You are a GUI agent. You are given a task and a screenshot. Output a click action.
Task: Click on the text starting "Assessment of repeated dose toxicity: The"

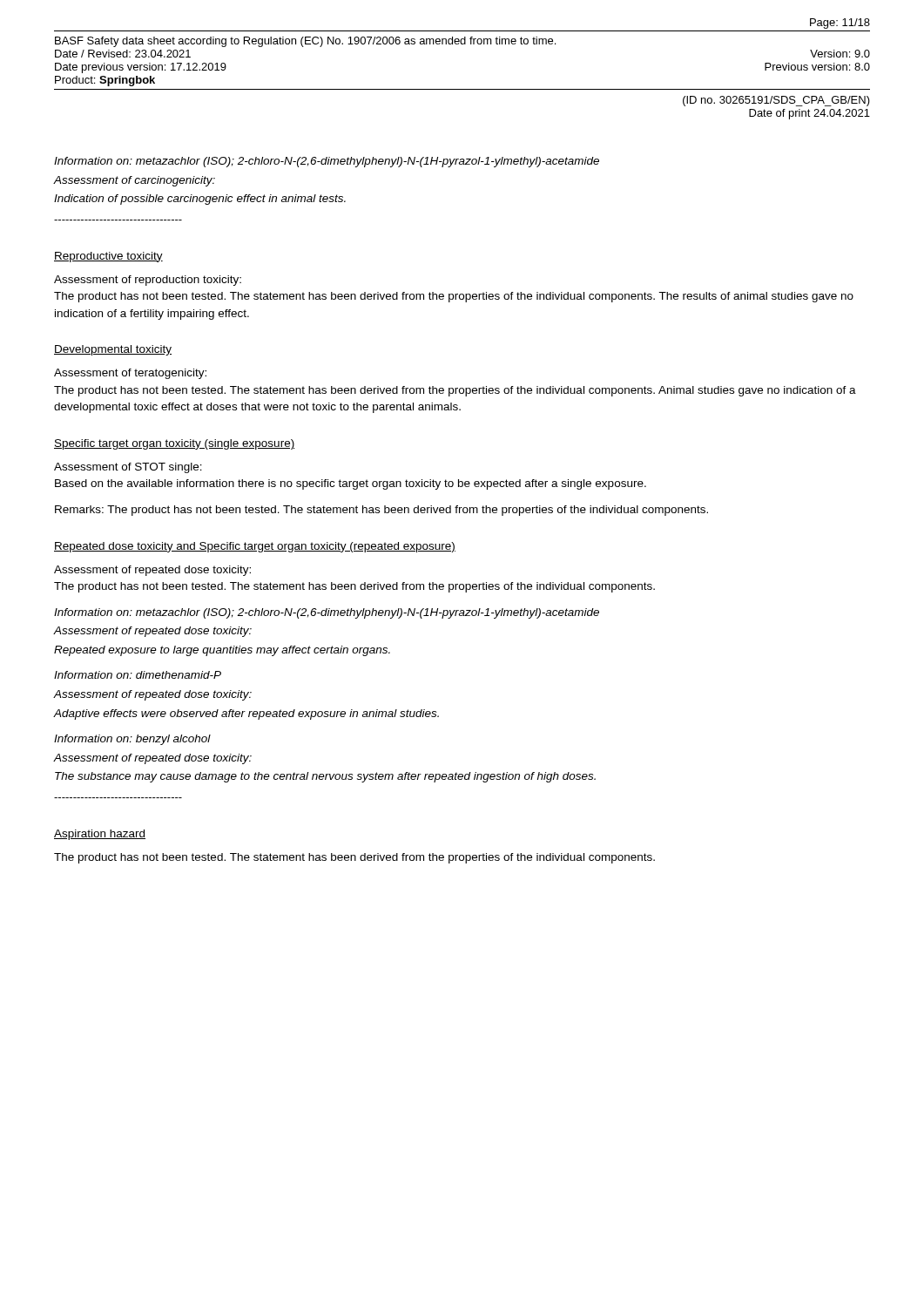[355, 578]
